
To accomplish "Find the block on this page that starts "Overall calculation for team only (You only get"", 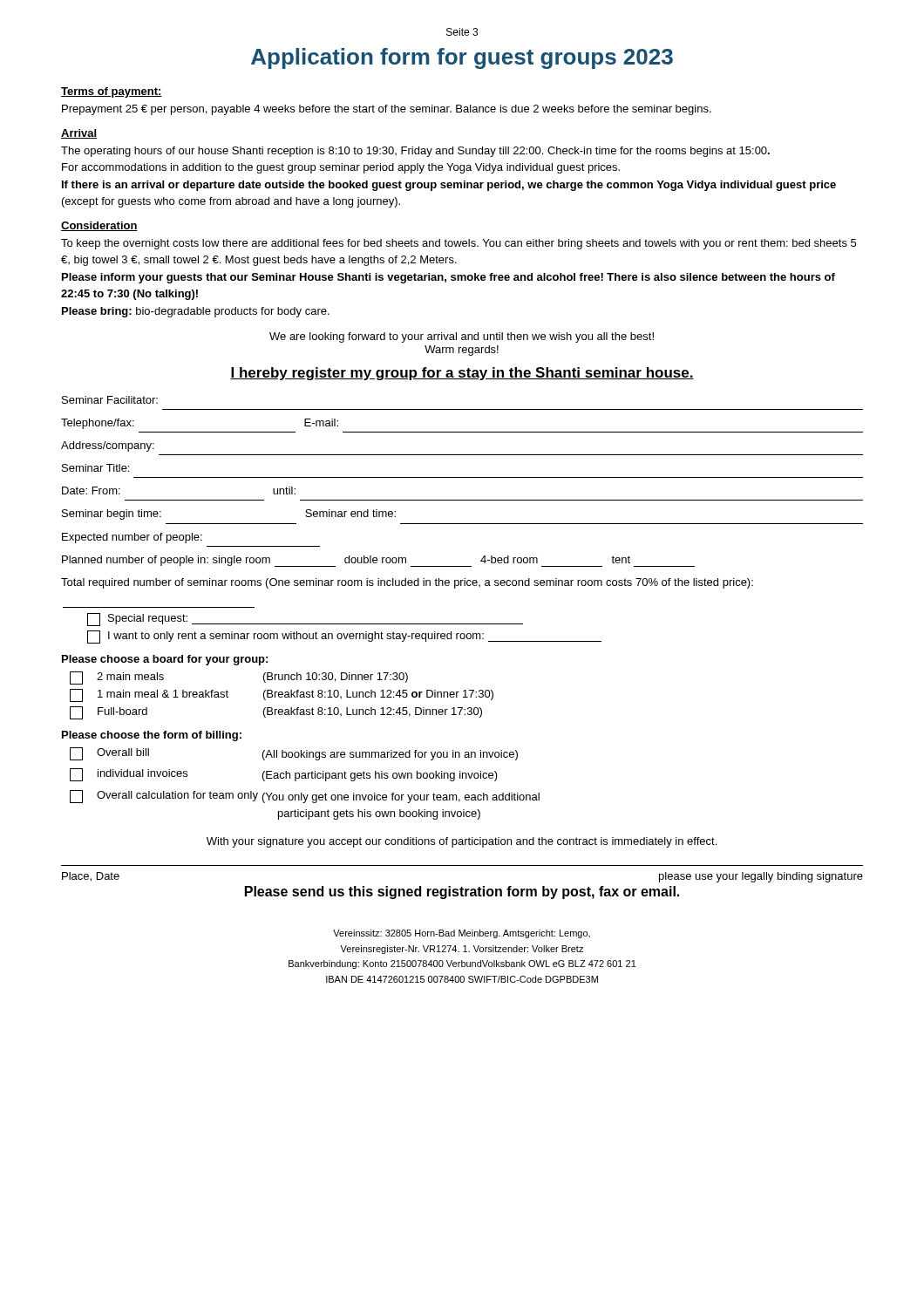I will pos(466,805).
